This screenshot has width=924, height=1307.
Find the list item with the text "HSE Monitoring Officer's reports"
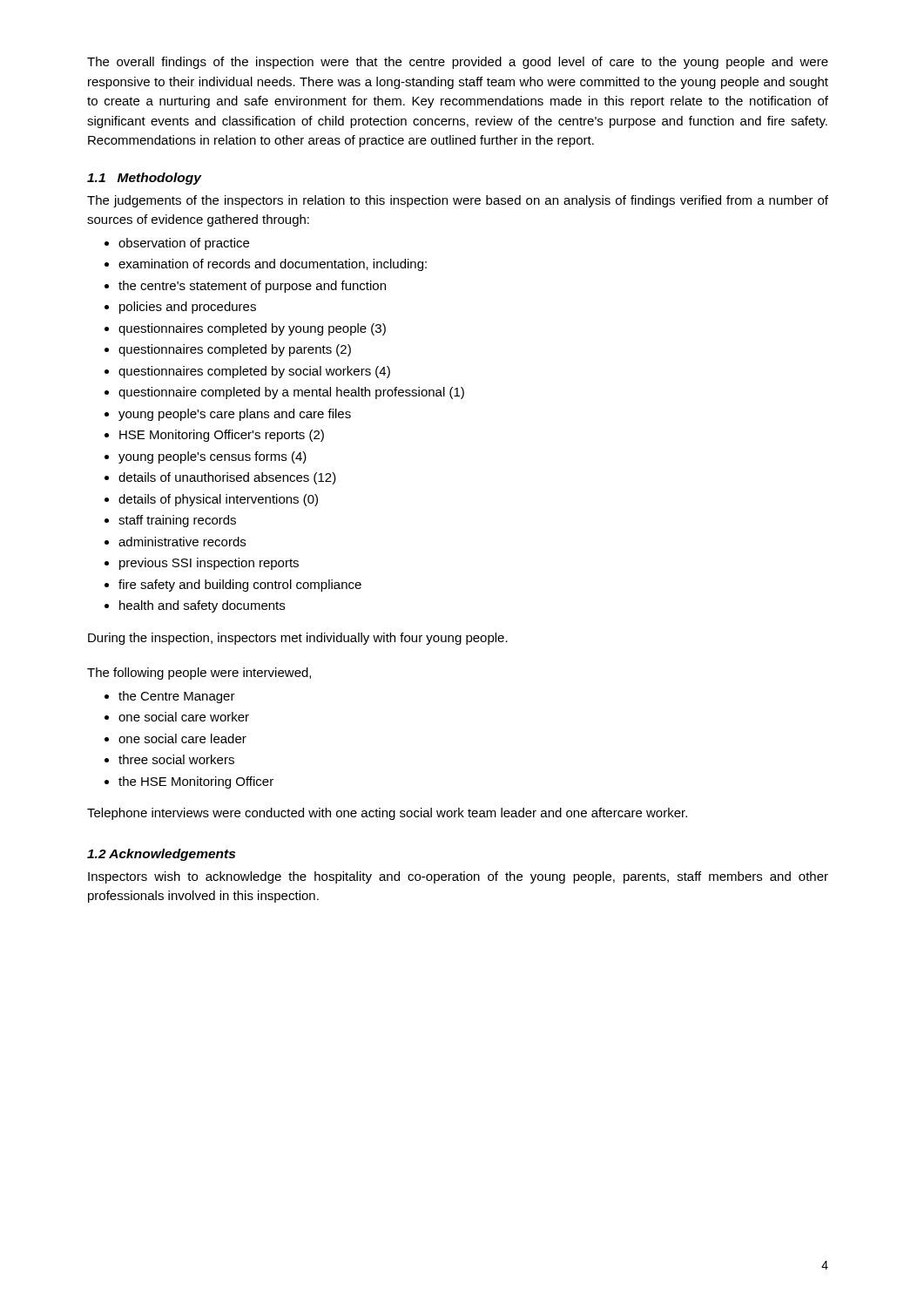click(x=222, y=434)
